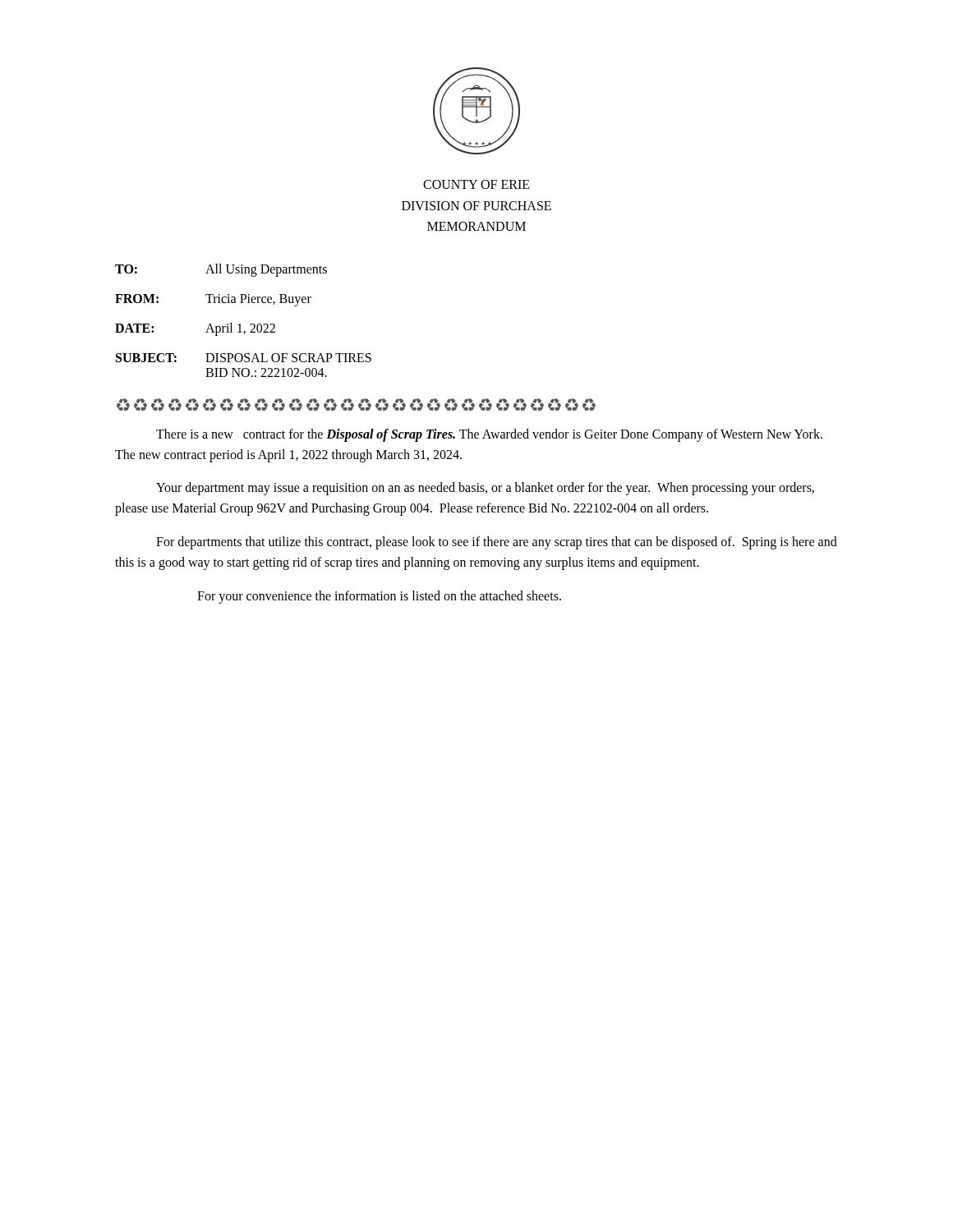Screen dimensions: 1232x953
Task: Point to the text starting "For your convenience"
Action: coord(379,595)
